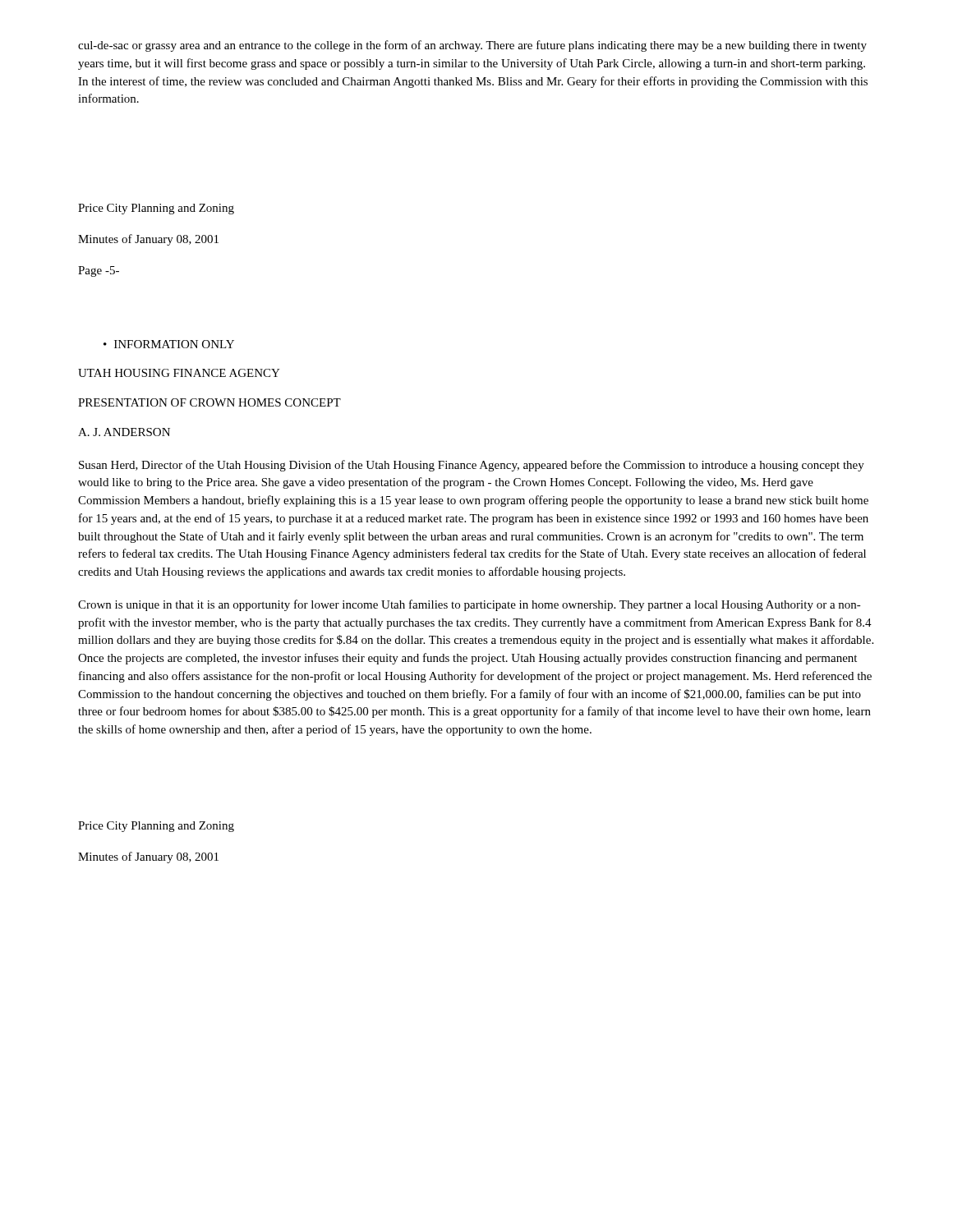This screenshot has width=953, height=1232.
Task: Locate the text containing "Page -5-"
Action: tap(99, 270)
